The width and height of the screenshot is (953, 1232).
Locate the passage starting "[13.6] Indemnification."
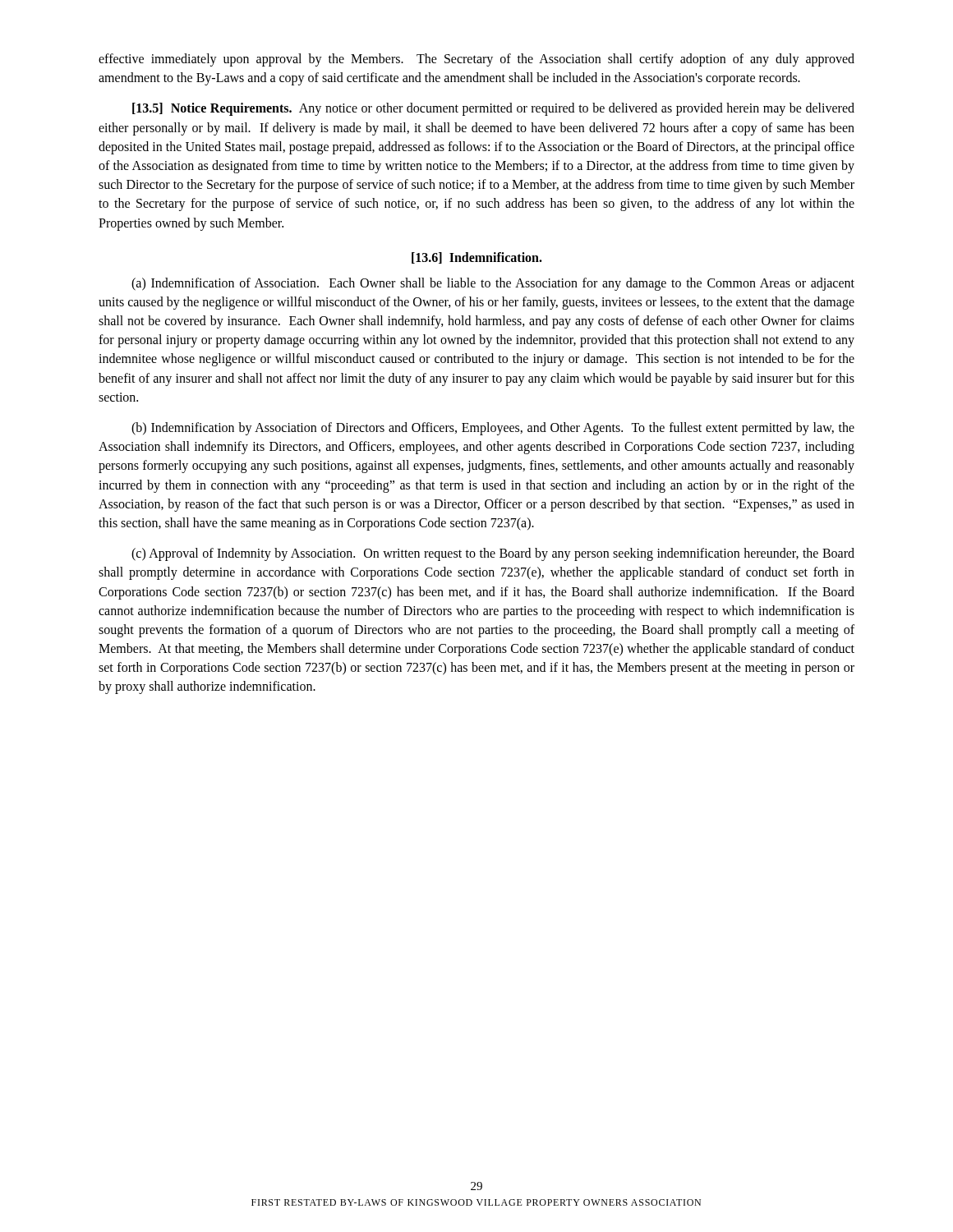pos(476,257)
